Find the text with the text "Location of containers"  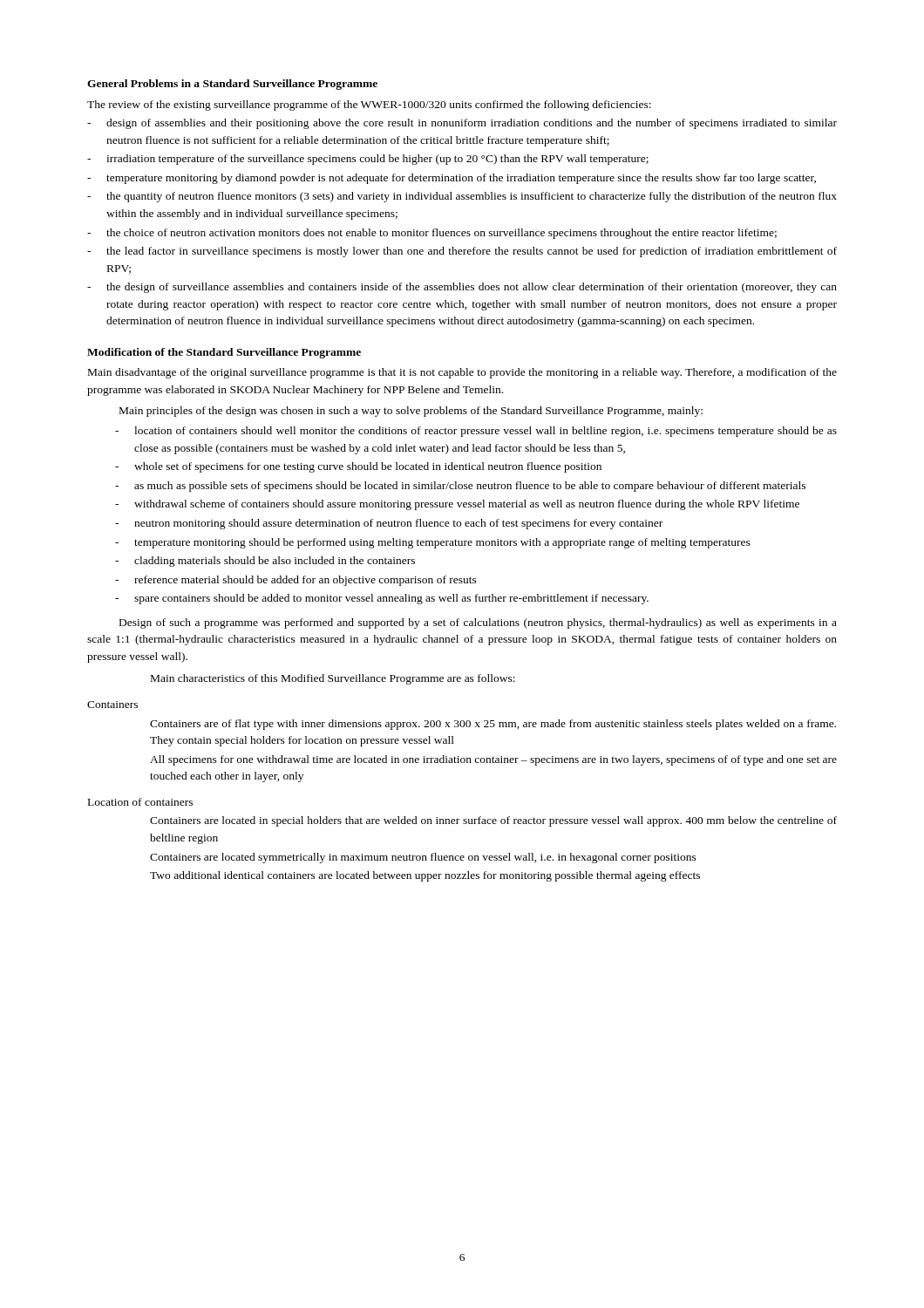click(140, 802)
